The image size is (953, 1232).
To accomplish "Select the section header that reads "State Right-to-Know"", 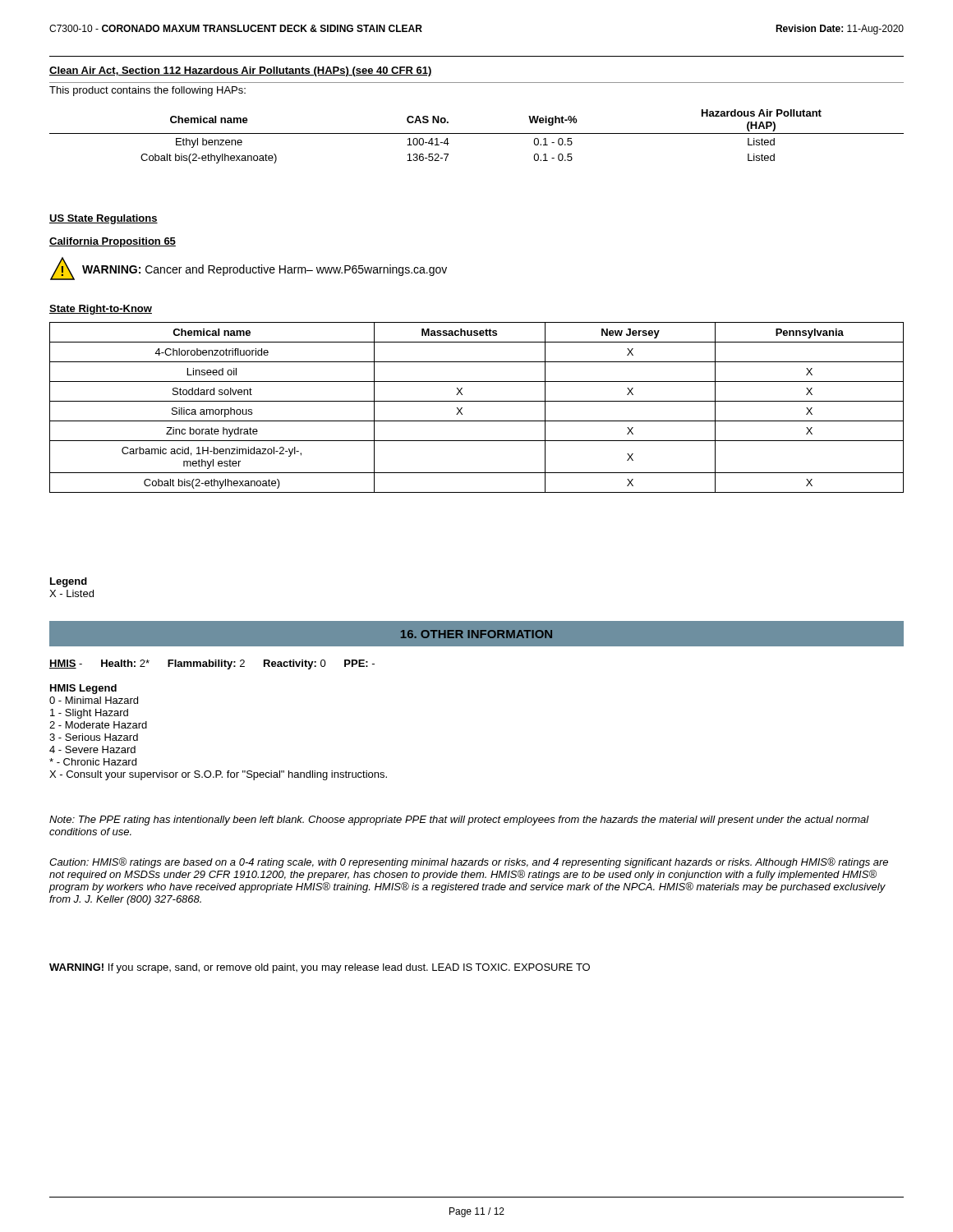I will tap(101, 308).
